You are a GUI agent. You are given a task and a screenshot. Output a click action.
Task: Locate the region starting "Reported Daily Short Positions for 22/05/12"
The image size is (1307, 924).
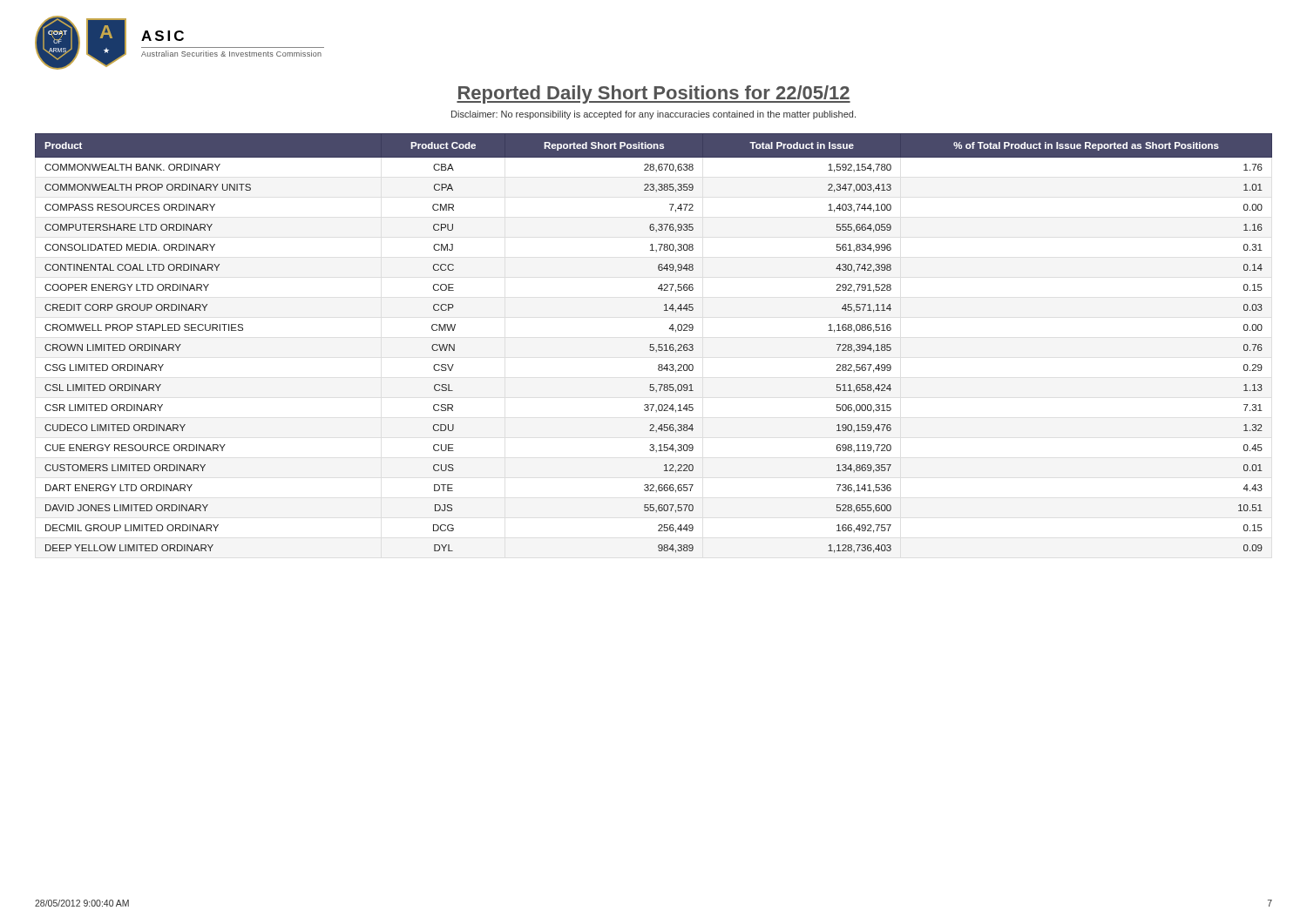(x=654, y=93)
